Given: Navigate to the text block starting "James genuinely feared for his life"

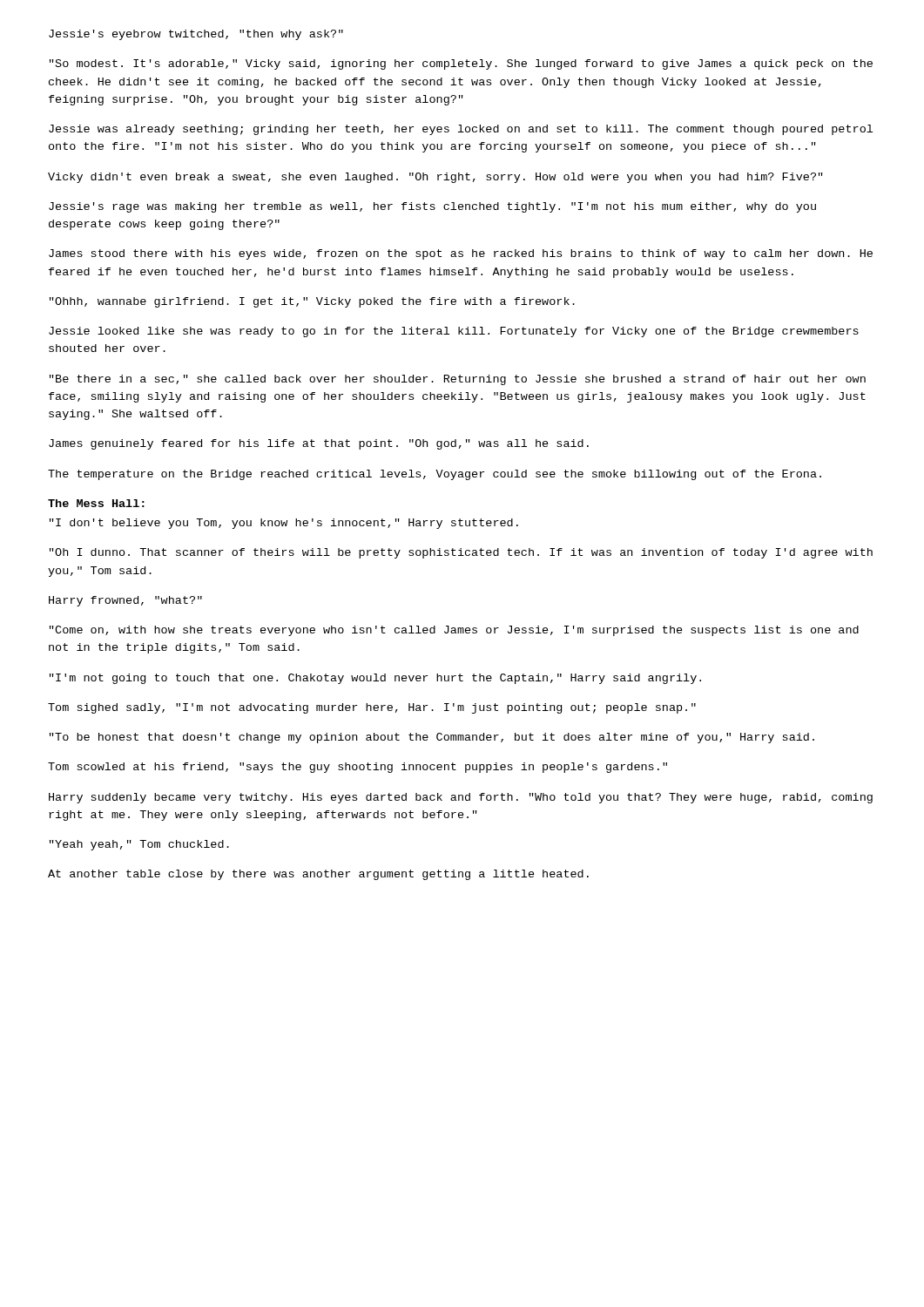Looking at the screenshot, I should tap(320, 444).
